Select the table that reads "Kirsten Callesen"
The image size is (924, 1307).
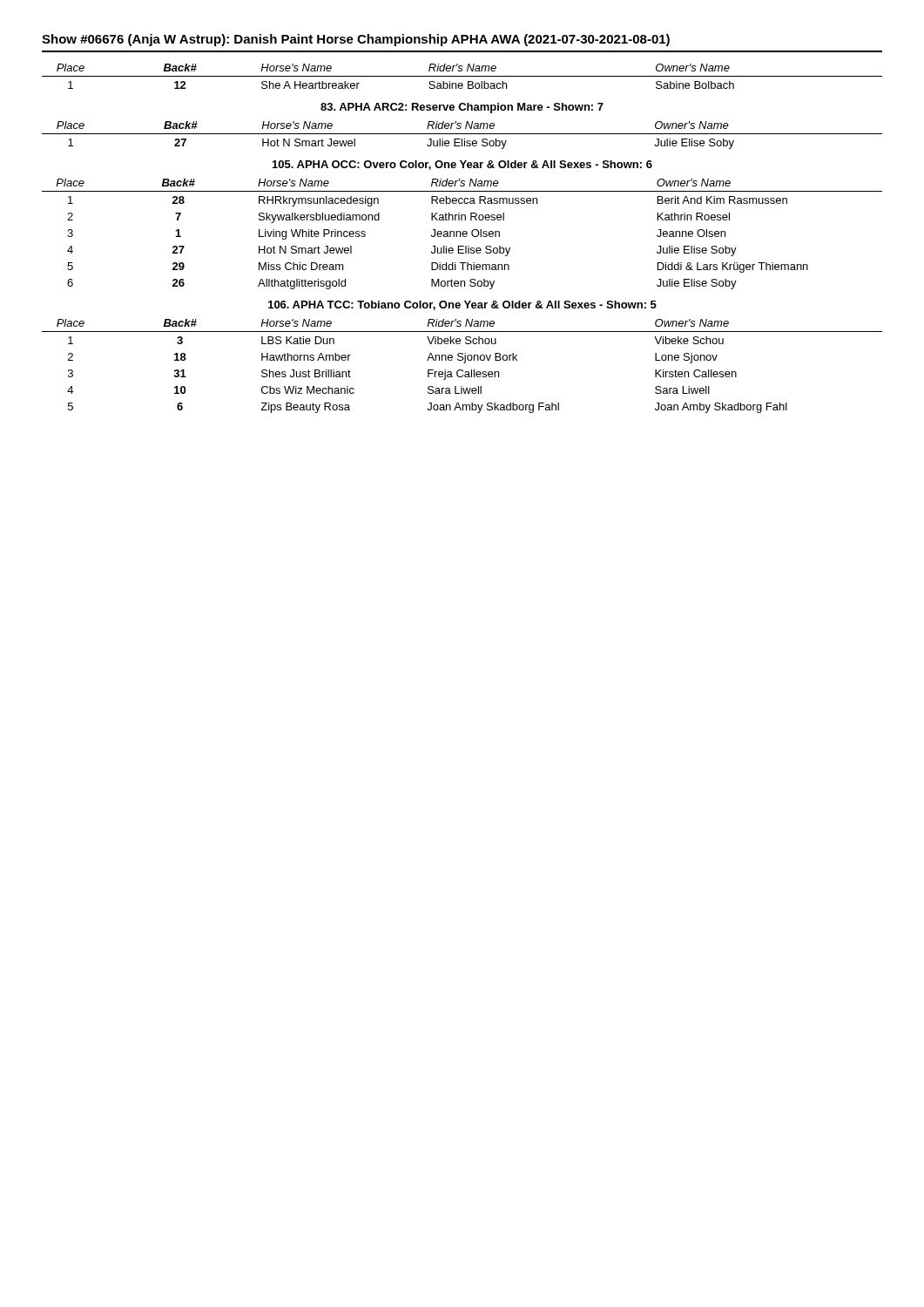(x=462, y=365)
